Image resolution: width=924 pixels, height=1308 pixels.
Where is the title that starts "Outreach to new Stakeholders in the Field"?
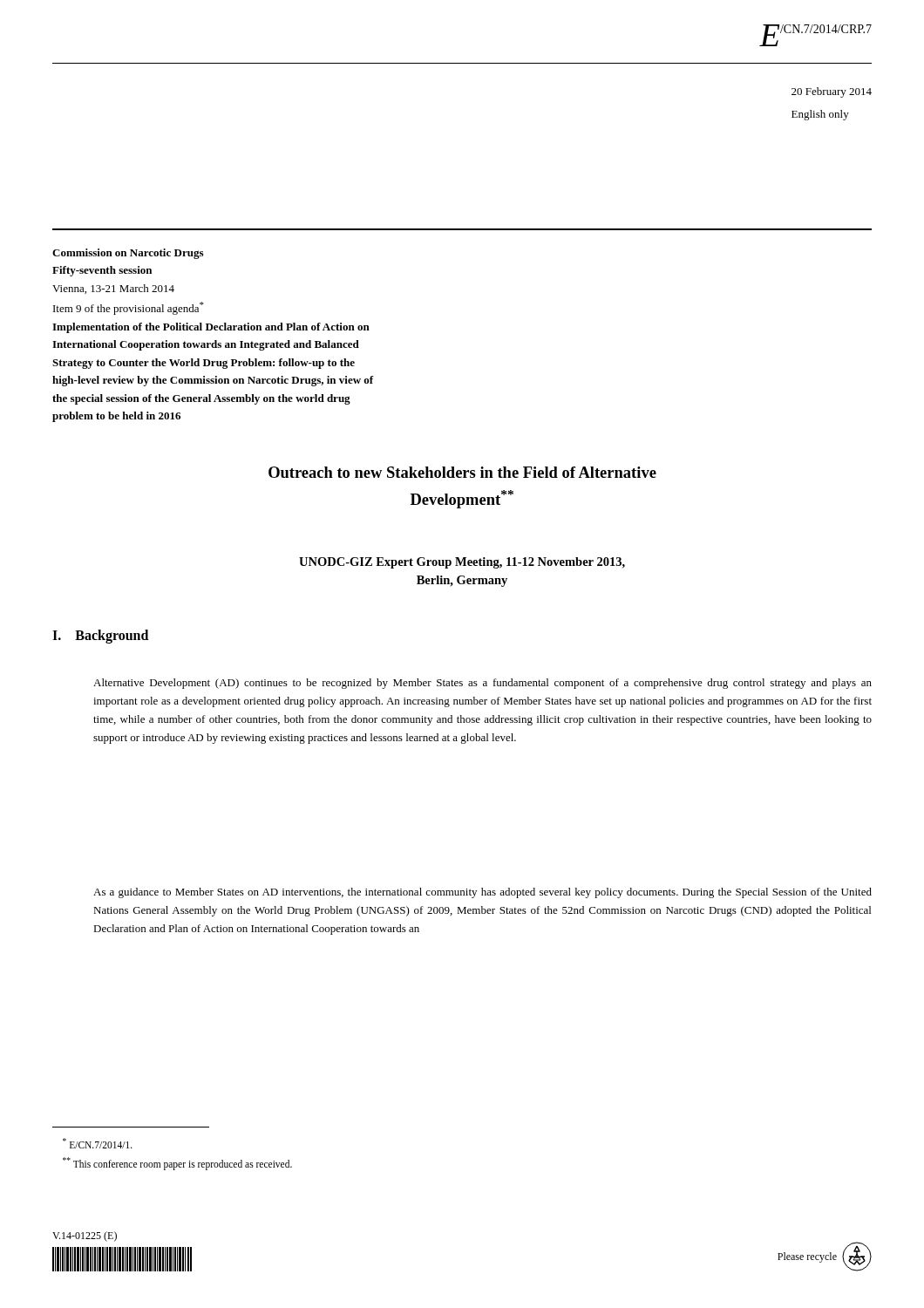462,486
